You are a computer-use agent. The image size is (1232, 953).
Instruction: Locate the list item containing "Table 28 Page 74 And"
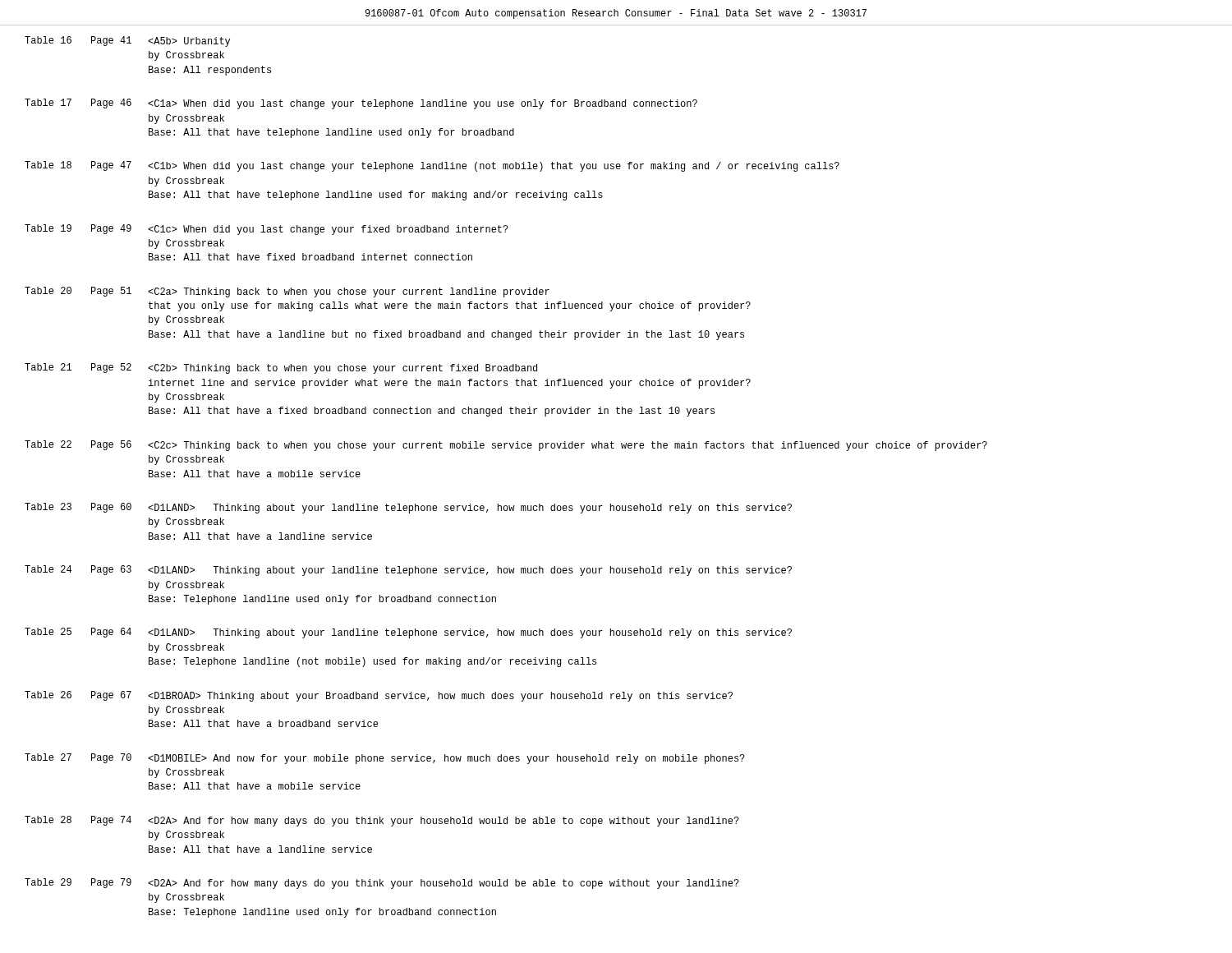382,821
